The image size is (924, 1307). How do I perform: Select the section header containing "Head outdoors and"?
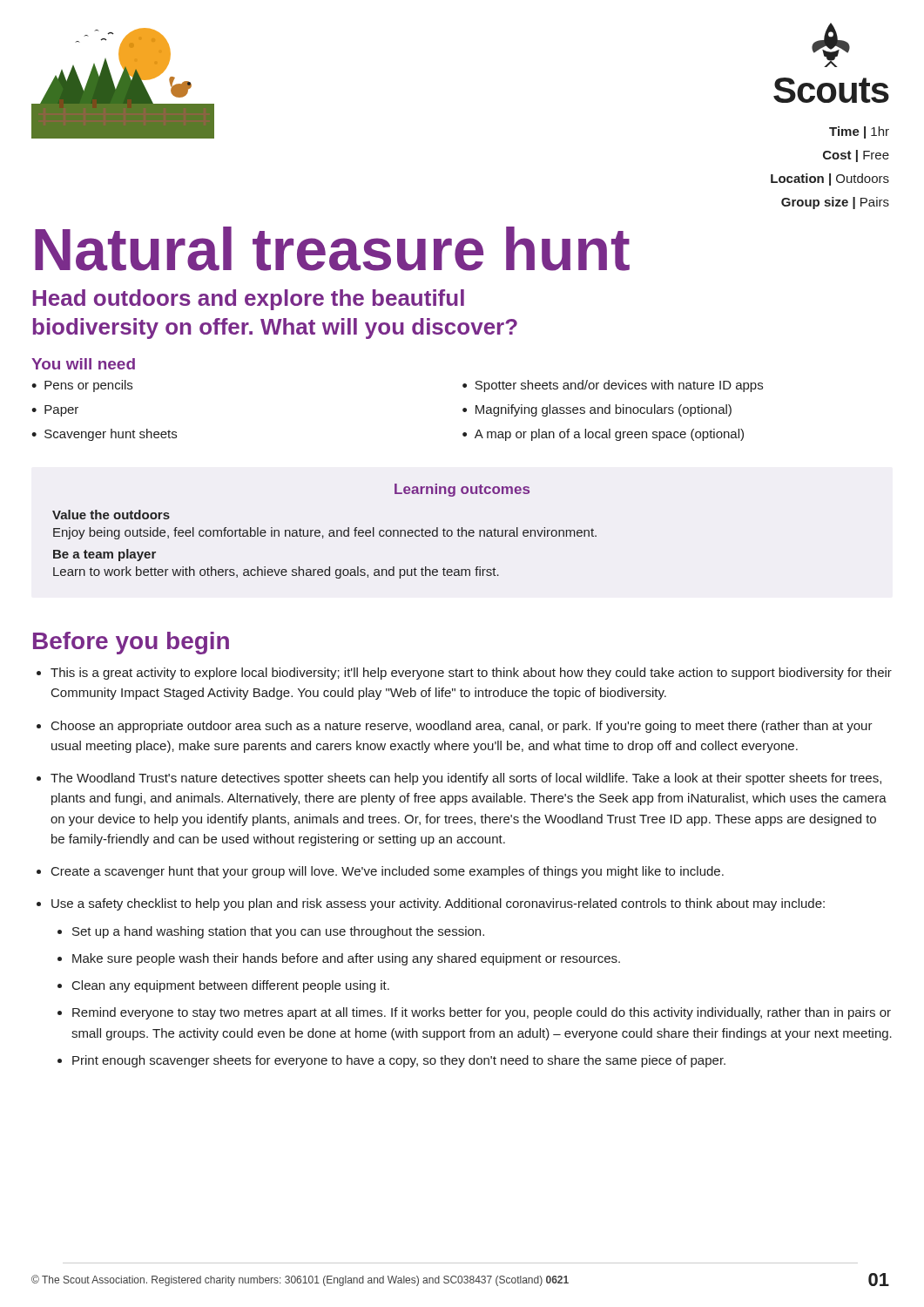[275, 313]
